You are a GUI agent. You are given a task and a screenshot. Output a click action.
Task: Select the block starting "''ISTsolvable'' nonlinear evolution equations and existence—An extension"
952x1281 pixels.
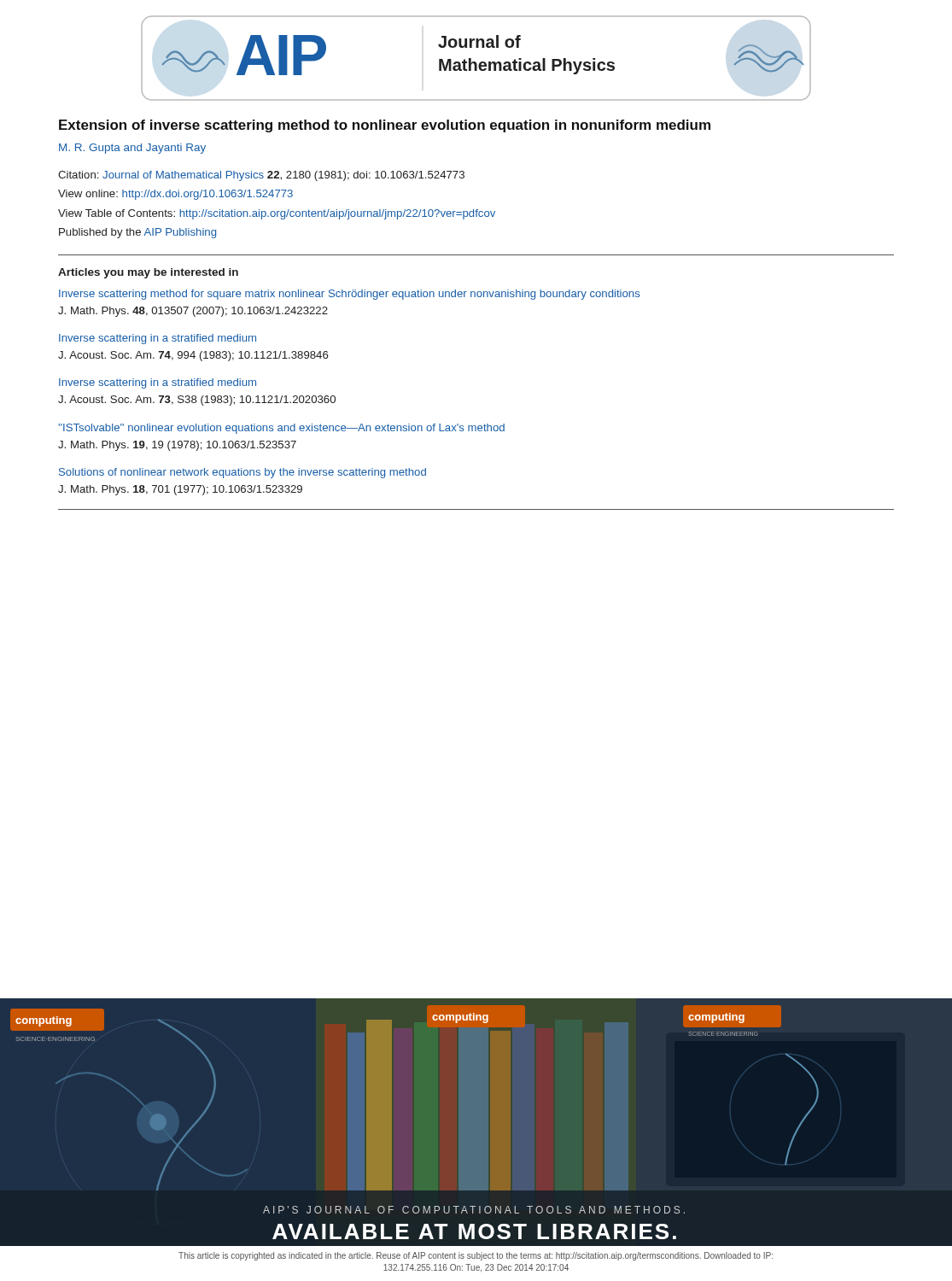pyautogui.click(x=476, y=435)
